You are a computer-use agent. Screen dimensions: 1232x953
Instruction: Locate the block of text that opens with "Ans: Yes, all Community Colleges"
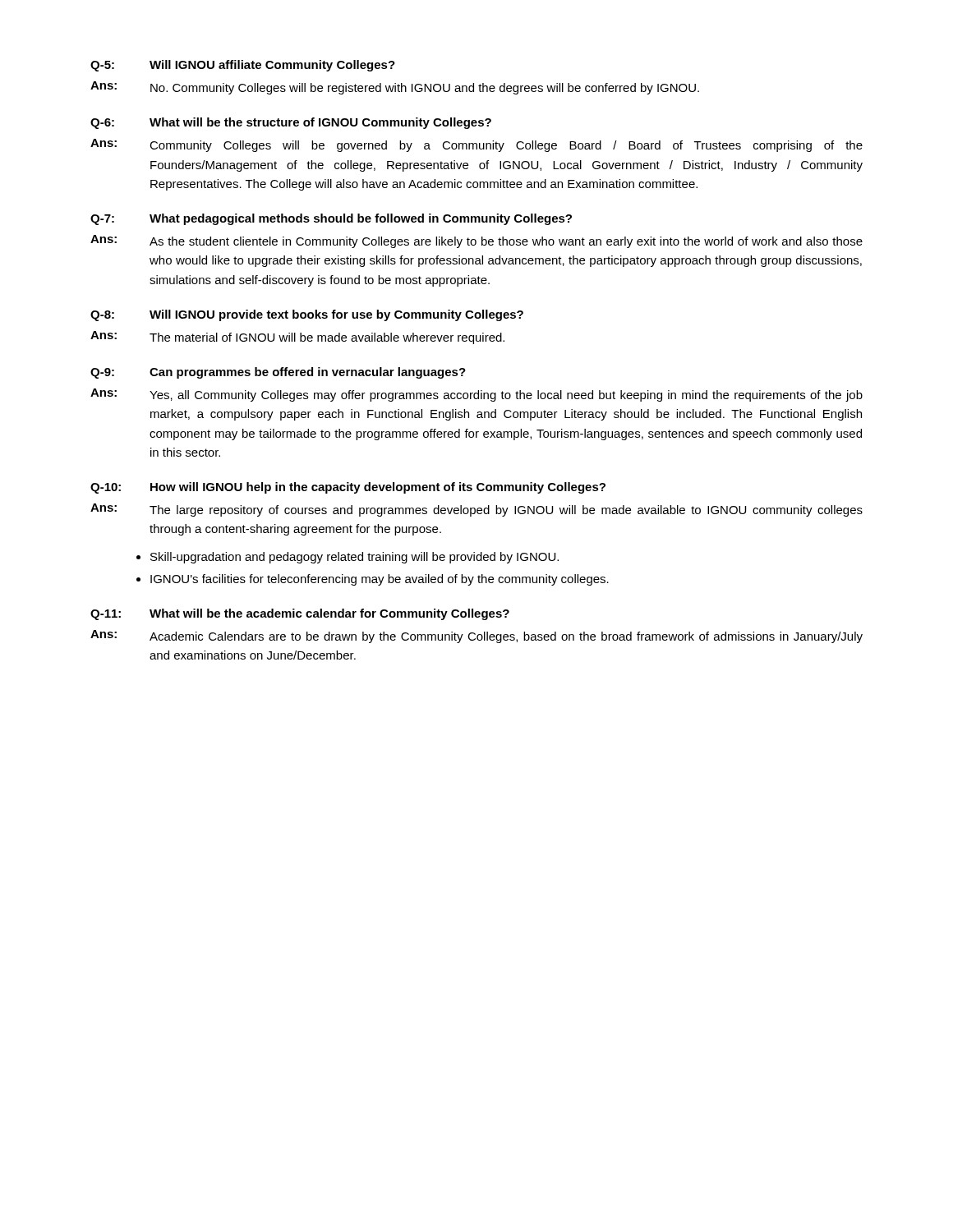coord(476,423)
